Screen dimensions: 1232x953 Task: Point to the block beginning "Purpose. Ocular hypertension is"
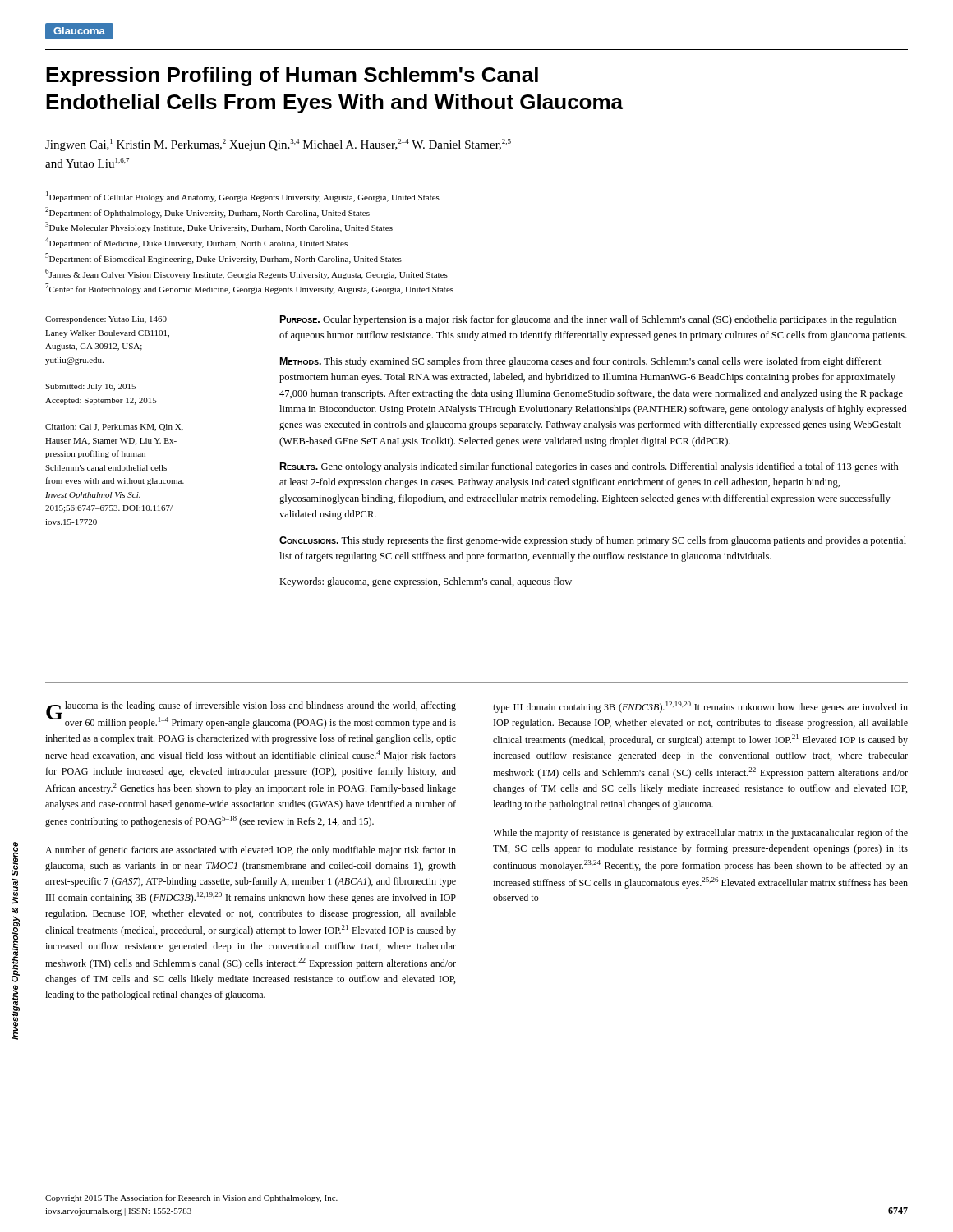pyautogui.click(x=593, y=327)
